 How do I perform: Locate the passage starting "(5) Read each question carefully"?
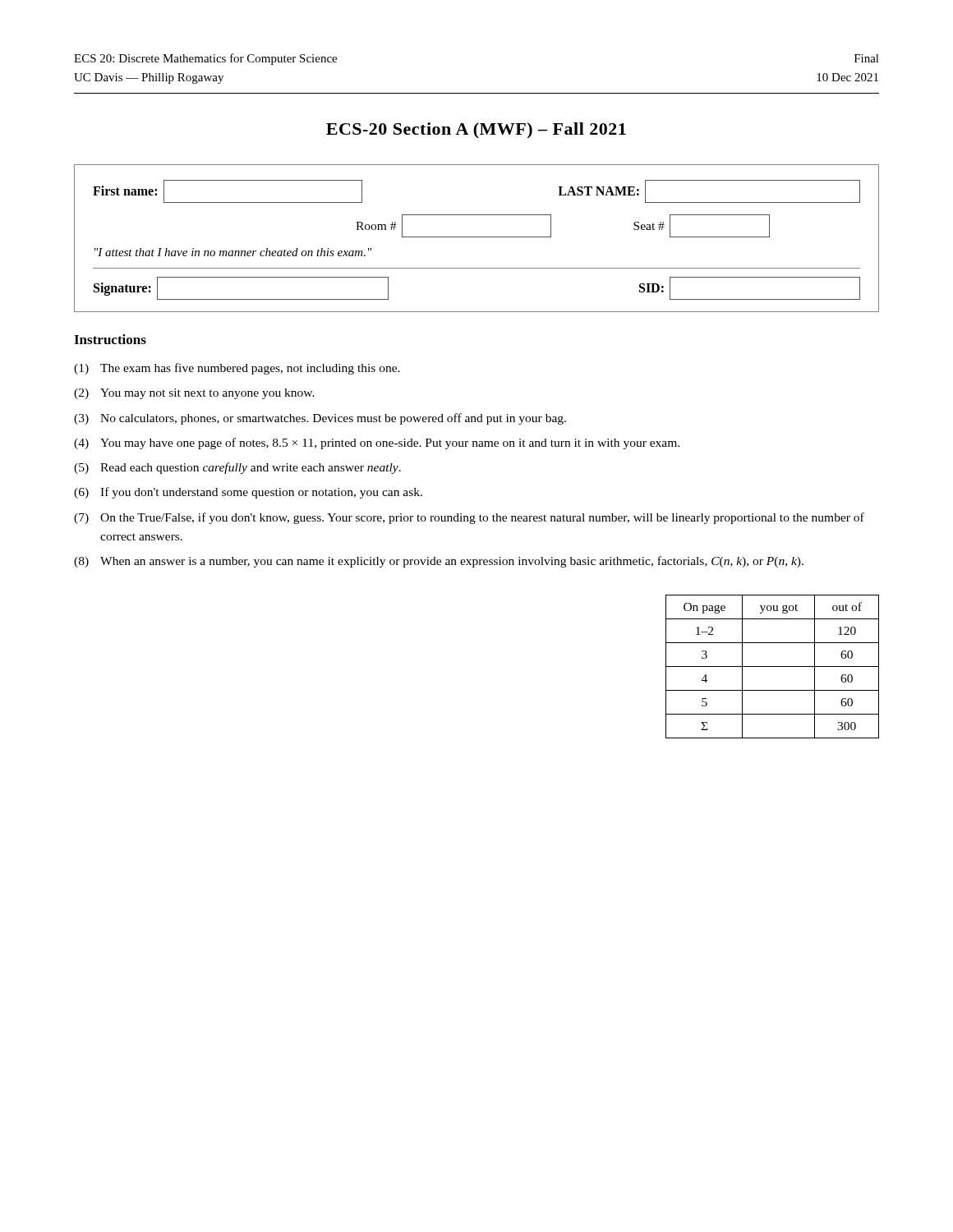[x=237, y=468]
